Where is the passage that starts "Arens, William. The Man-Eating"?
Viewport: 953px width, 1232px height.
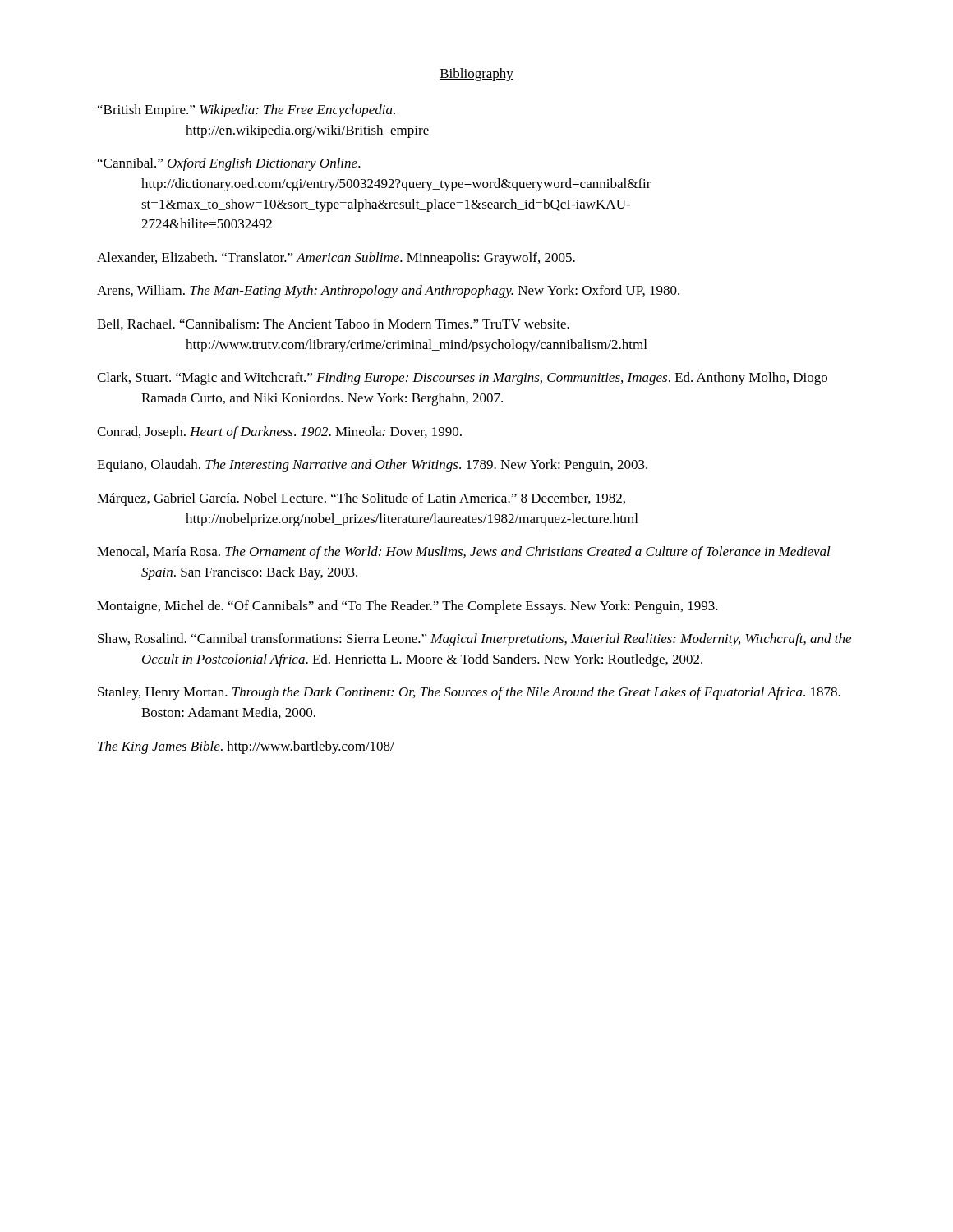(389, 291)
